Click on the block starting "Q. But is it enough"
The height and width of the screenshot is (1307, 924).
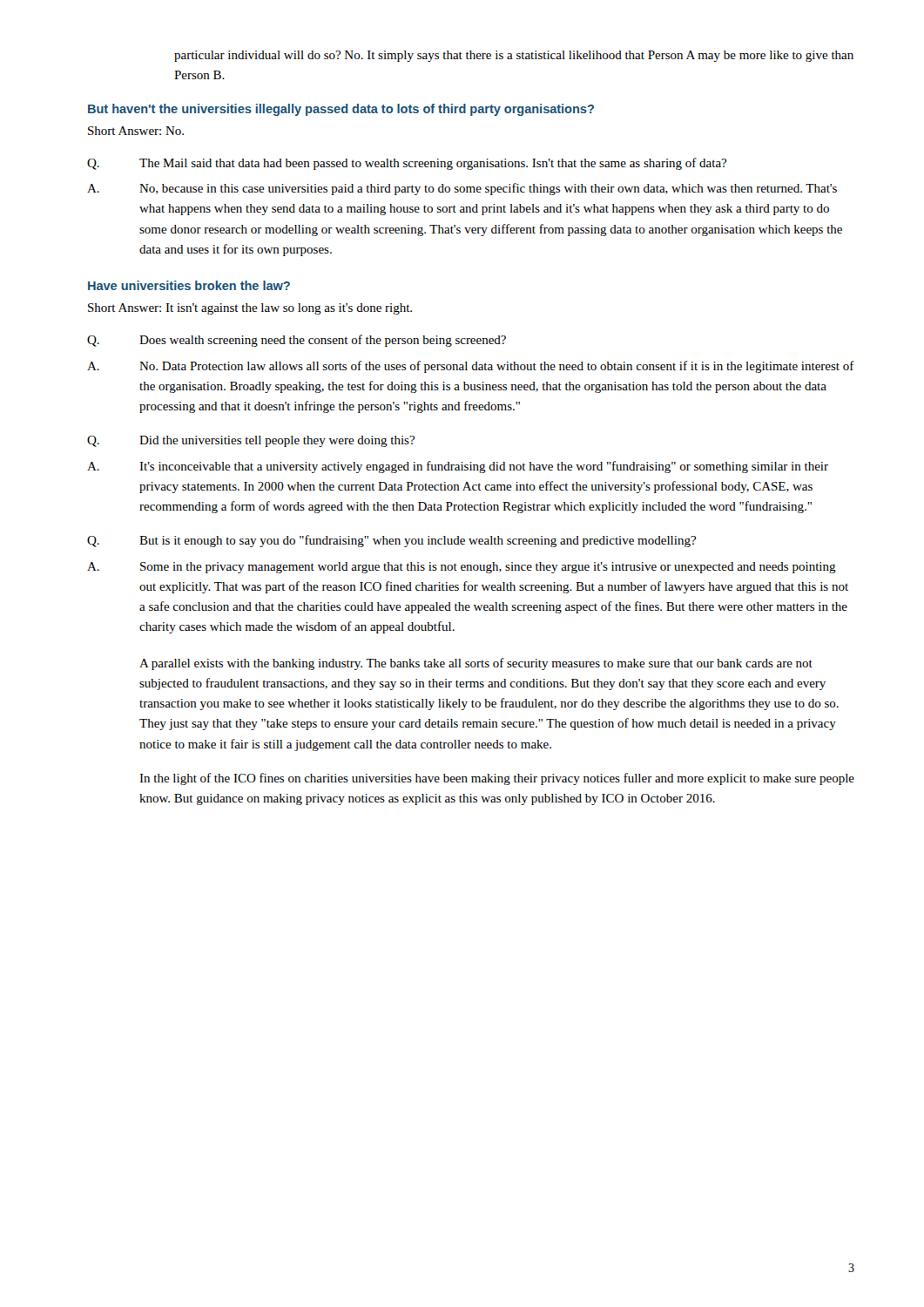(471, 541)
